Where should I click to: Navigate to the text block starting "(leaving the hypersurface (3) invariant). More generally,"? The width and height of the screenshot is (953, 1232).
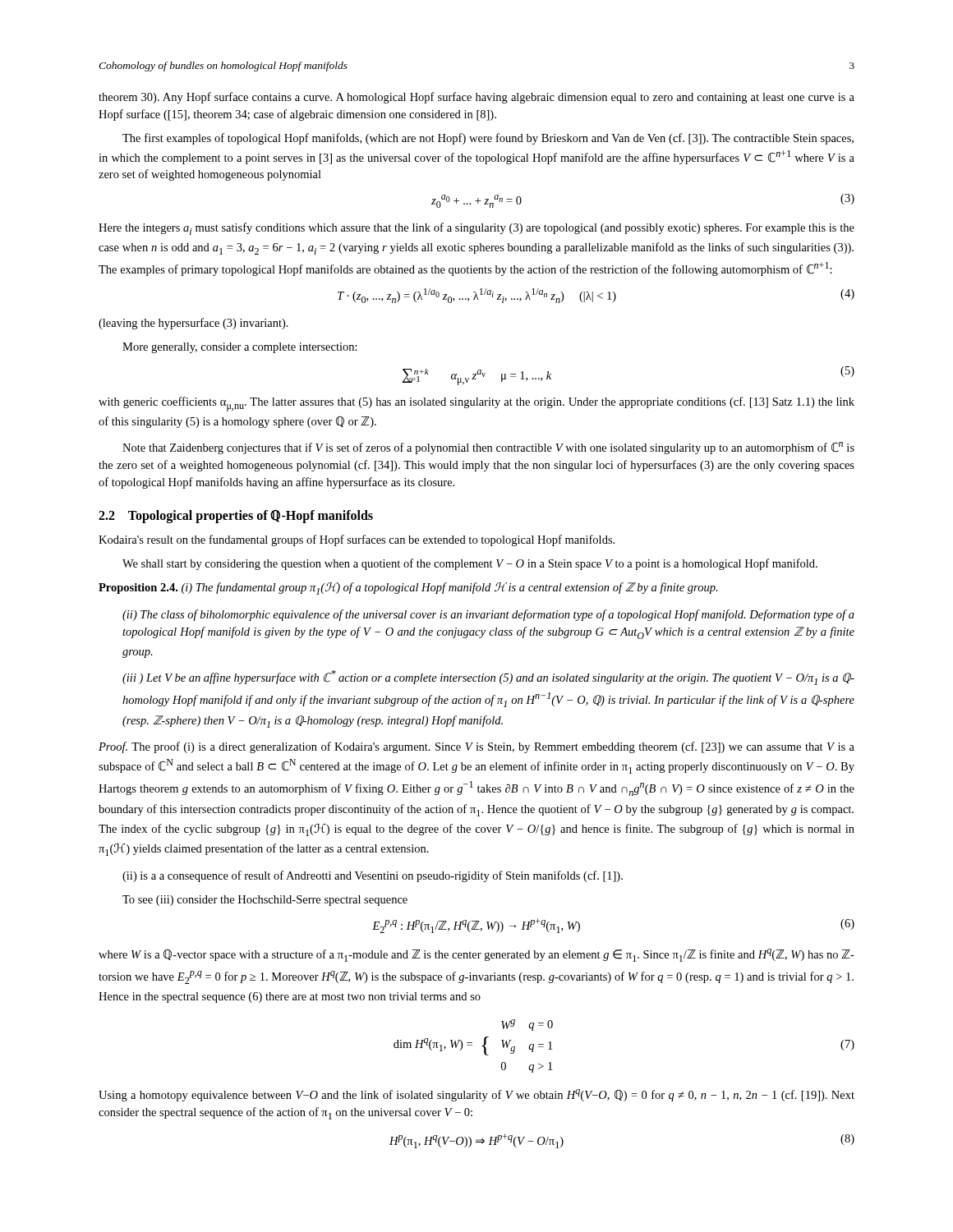tap(193, 324)
